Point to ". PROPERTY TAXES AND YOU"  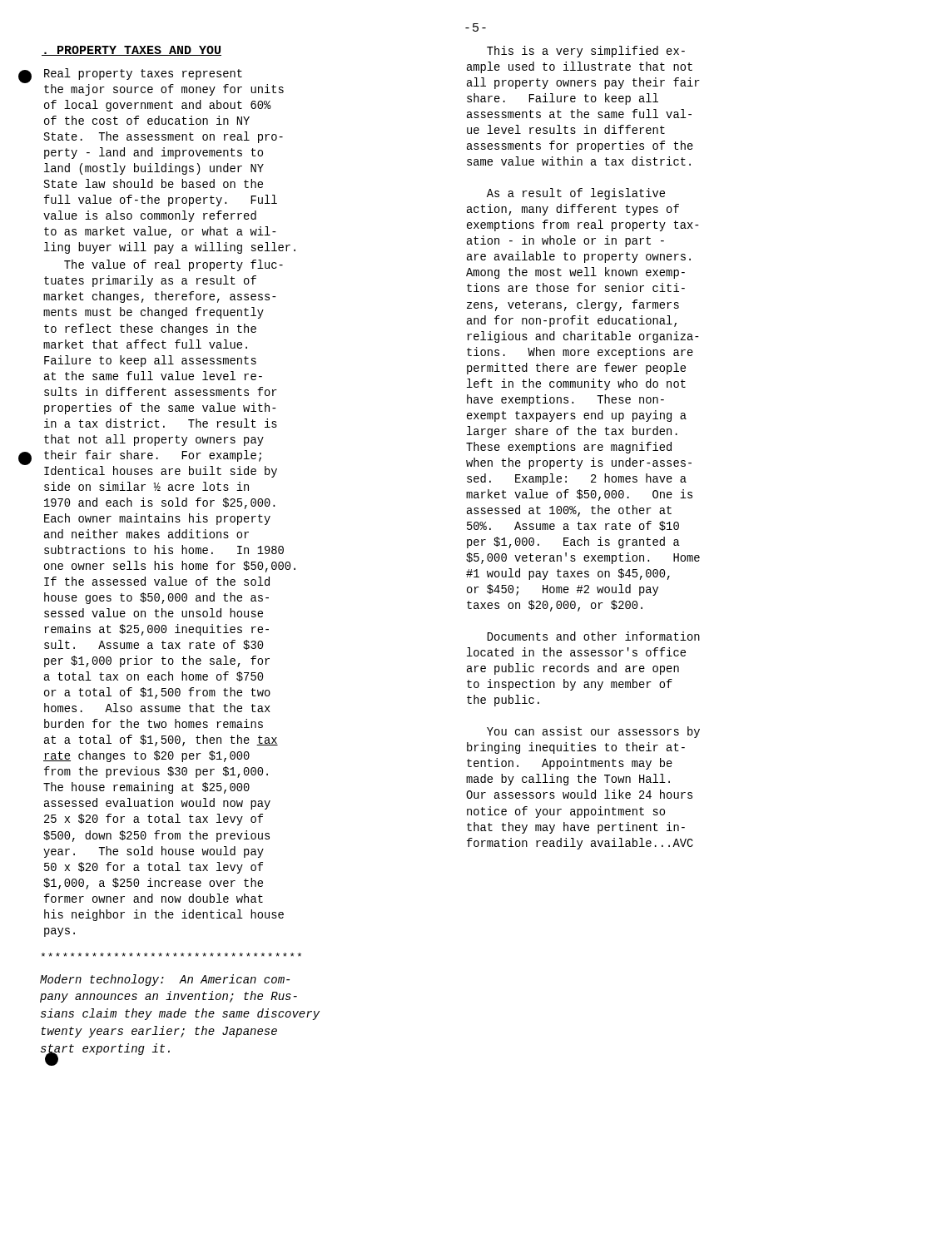coord(132,51)
